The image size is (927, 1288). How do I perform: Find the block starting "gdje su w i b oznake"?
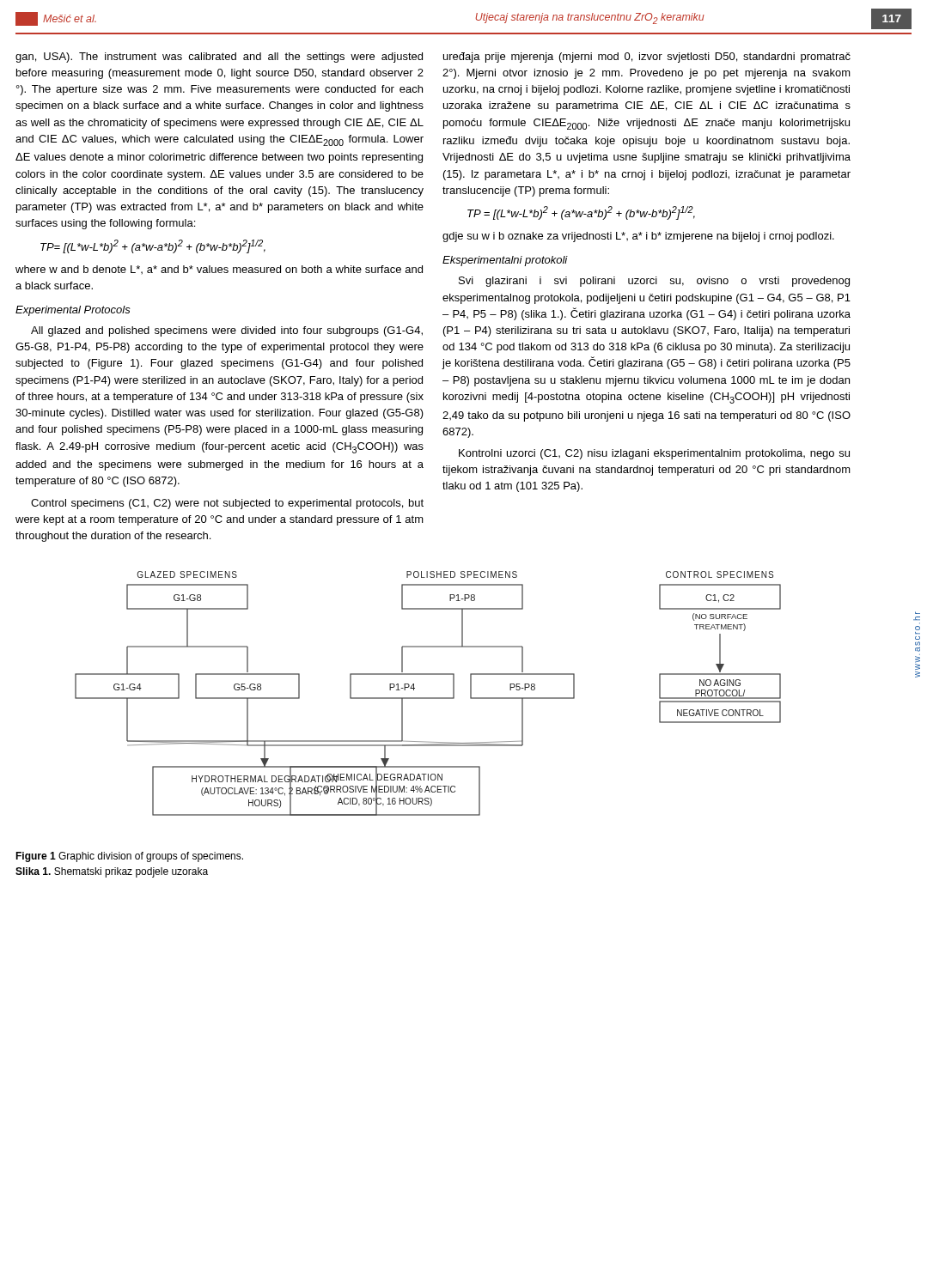[639, 236]
